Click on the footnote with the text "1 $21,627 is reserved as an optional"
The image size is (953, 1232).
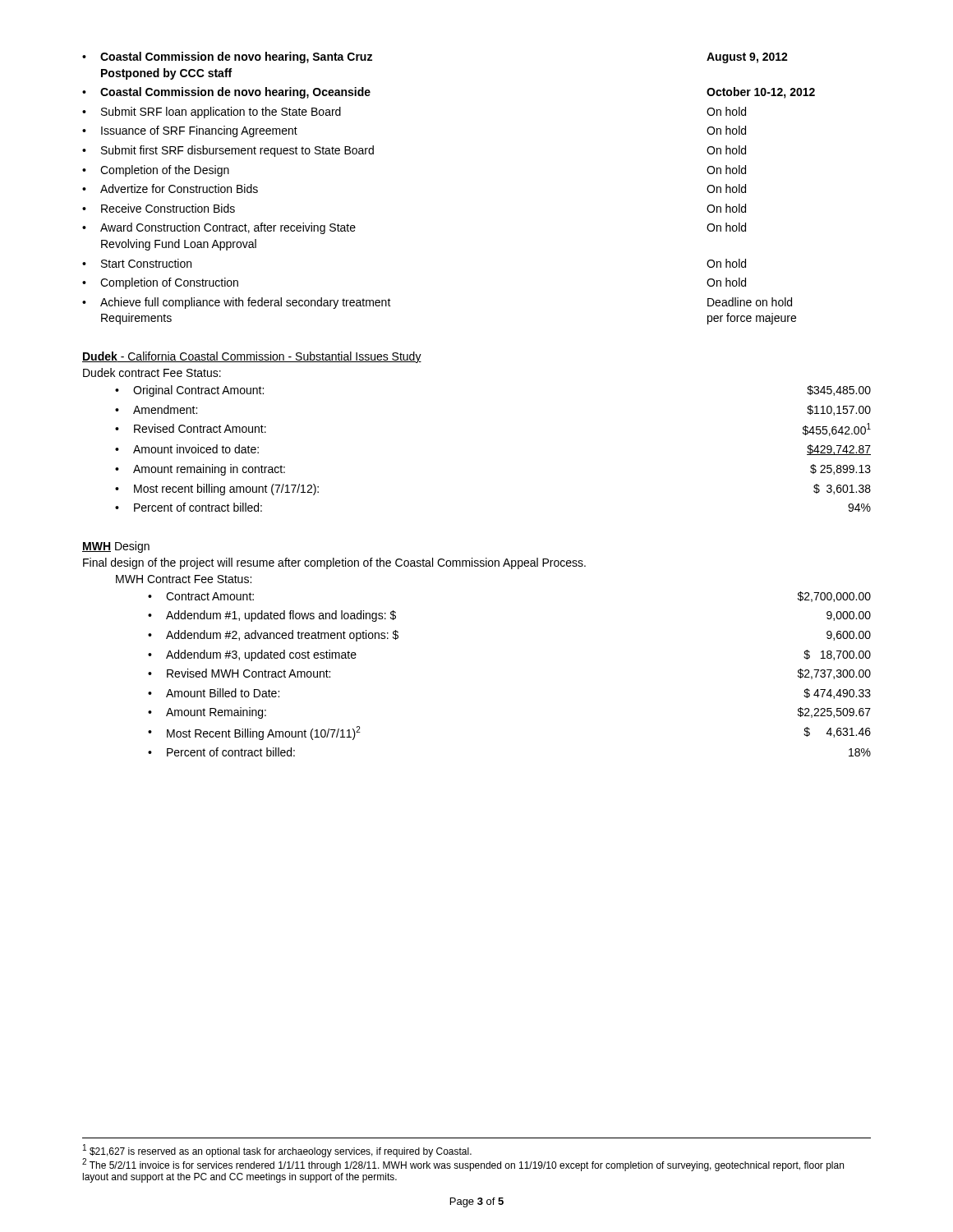click(463, 1163)
